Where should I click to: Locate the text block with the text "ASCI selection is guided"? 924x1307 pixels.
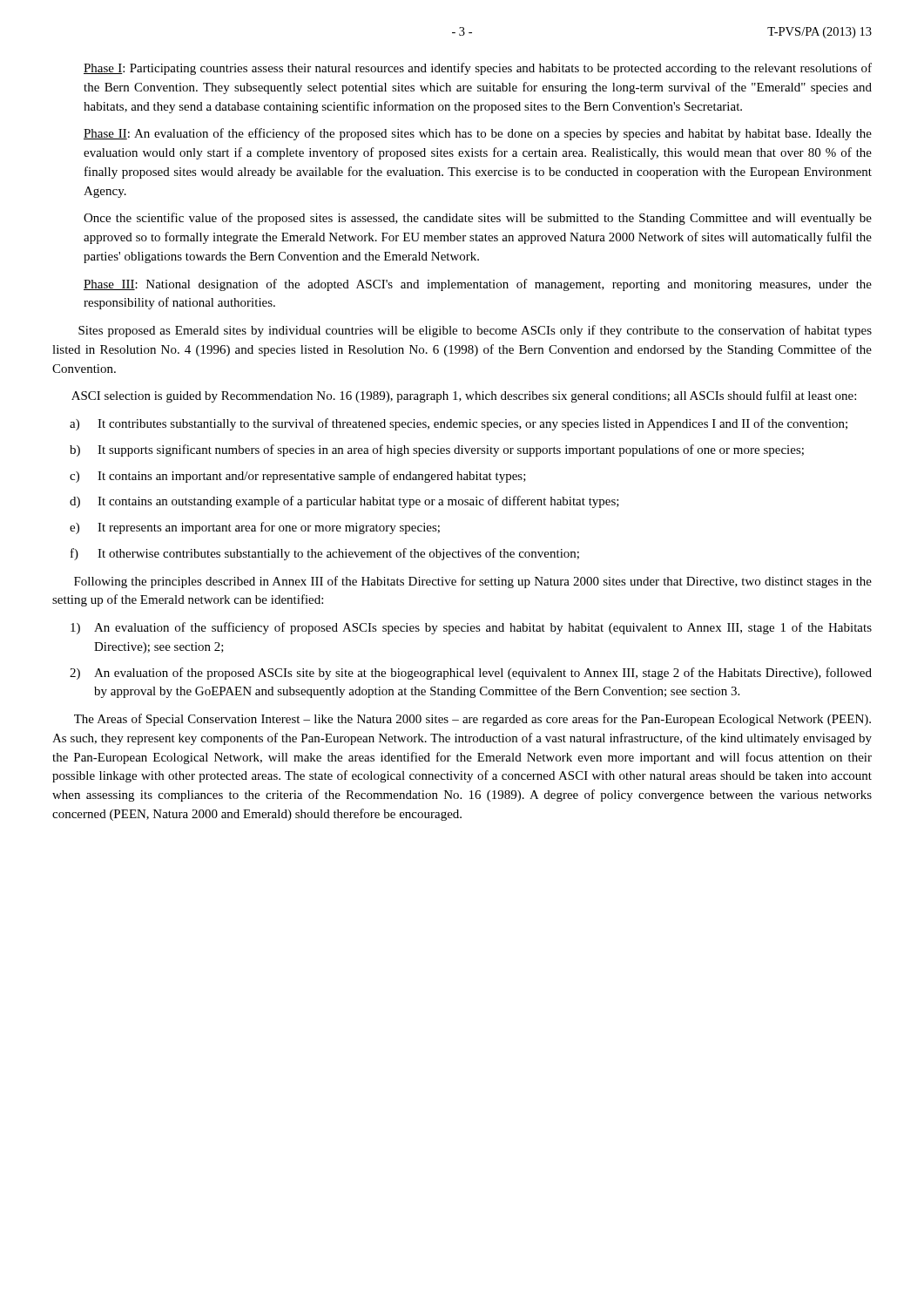(455, 396)
